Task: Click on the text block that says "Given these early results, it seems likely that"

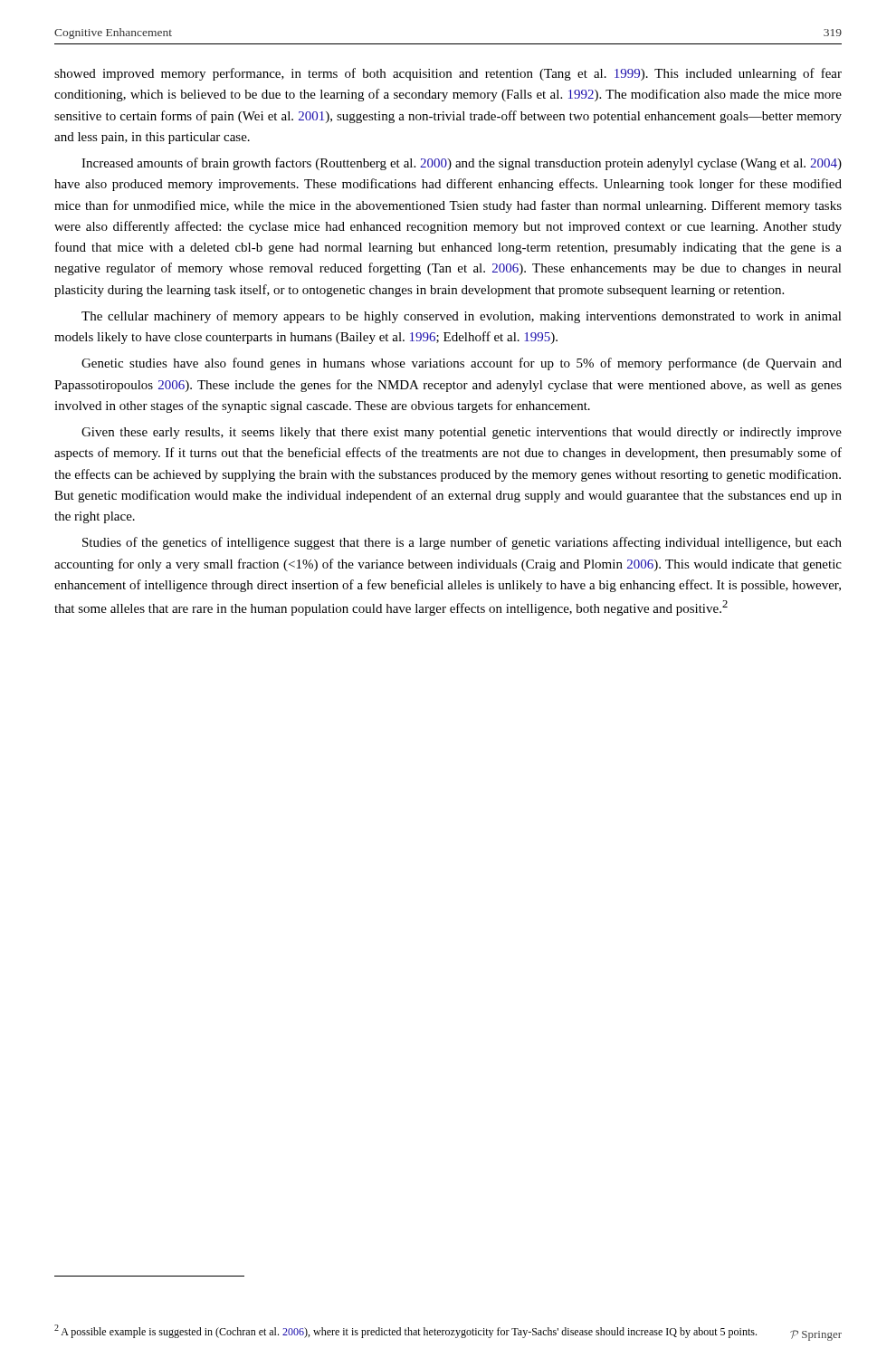Action: [448, 475]
